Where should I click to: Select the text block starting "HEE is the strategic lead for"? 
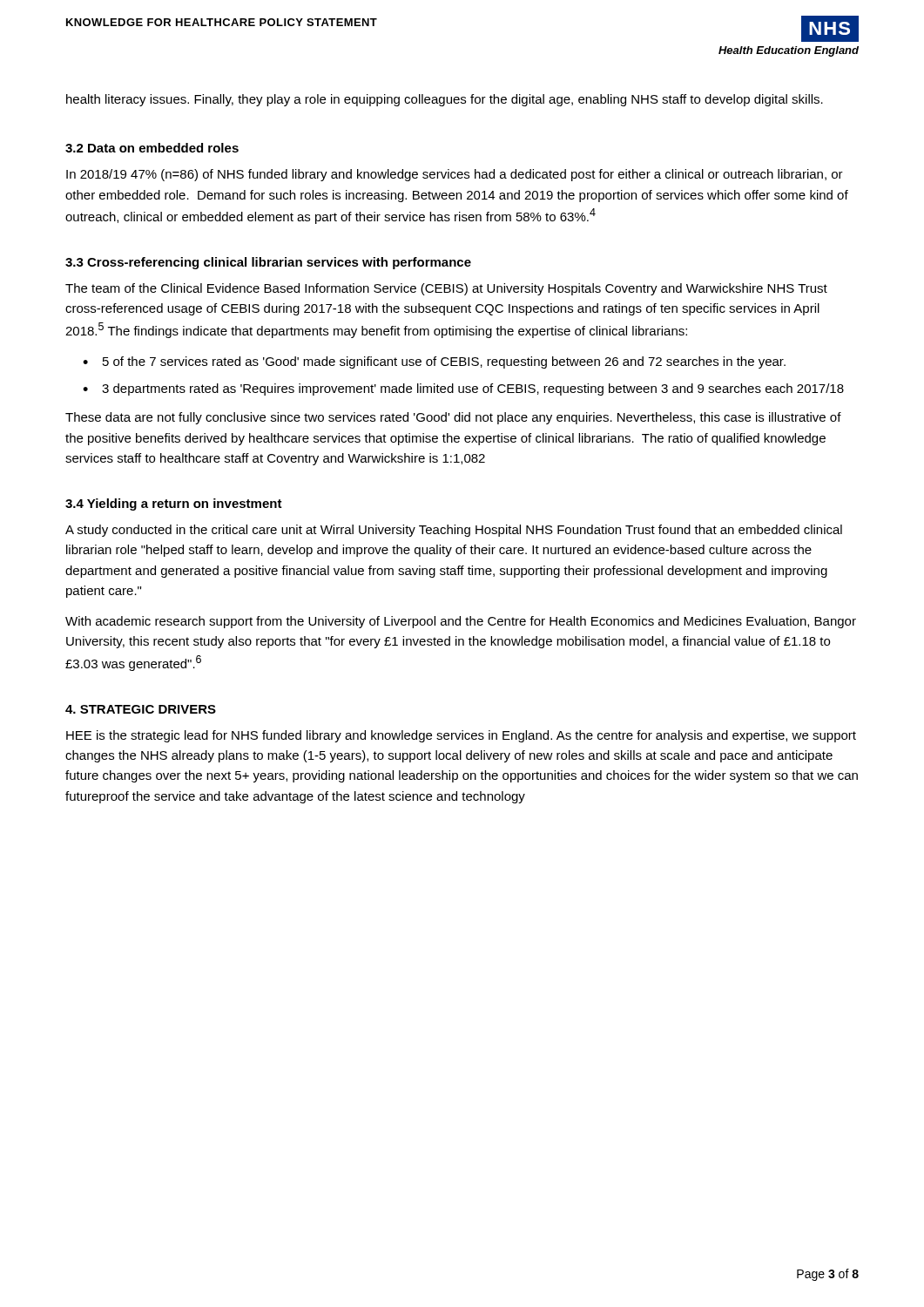(x=462, y=765)
